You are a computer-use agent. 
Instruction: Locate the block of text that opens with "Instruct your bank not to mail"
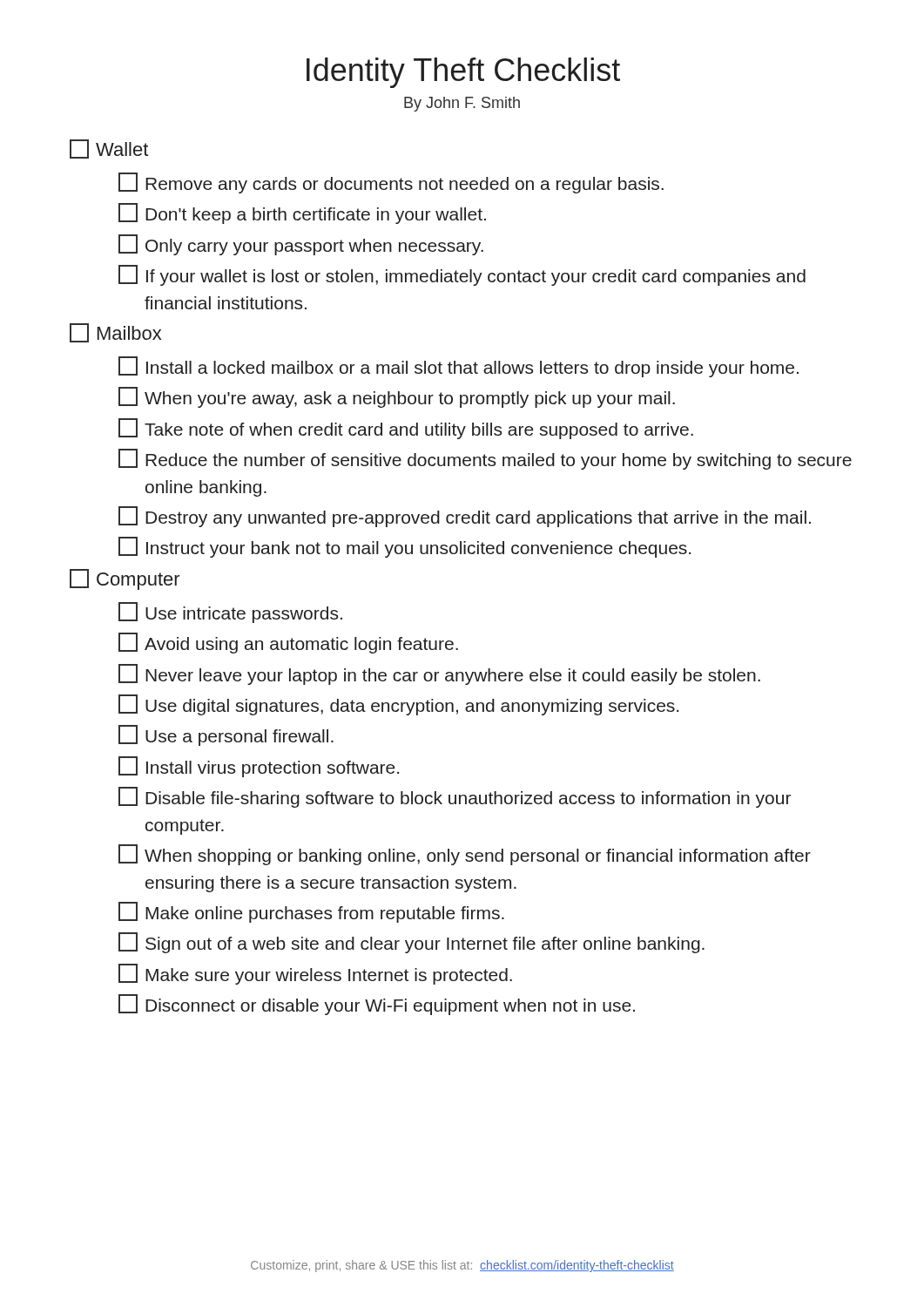405,549
